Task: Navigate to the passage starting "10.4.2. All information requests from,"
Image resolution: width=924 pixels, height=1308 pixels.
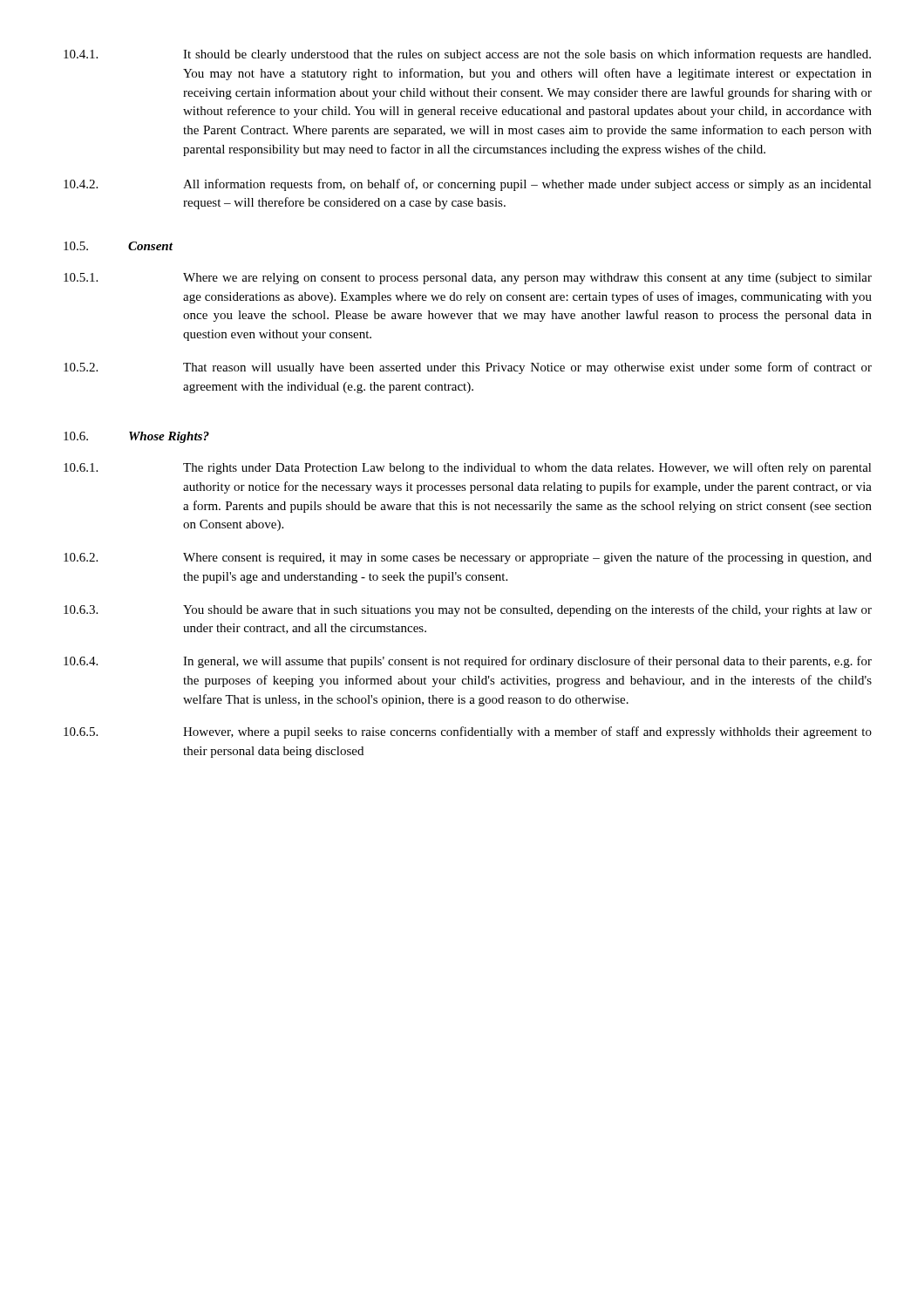Action: pyautogui.click(x=467, y=194)
